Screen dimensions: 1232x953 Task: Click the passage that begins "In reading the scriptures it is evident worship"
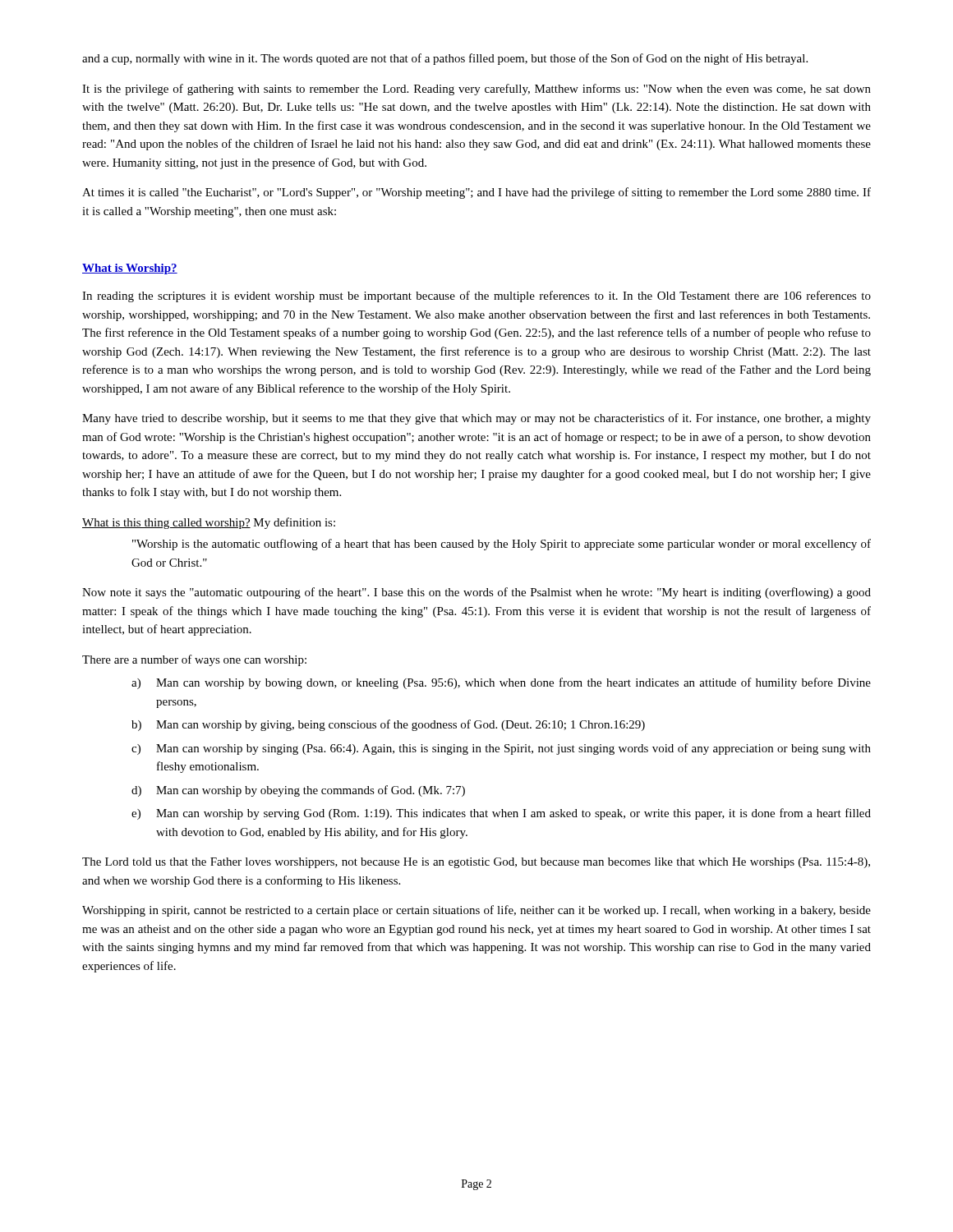tap(476, 342)
